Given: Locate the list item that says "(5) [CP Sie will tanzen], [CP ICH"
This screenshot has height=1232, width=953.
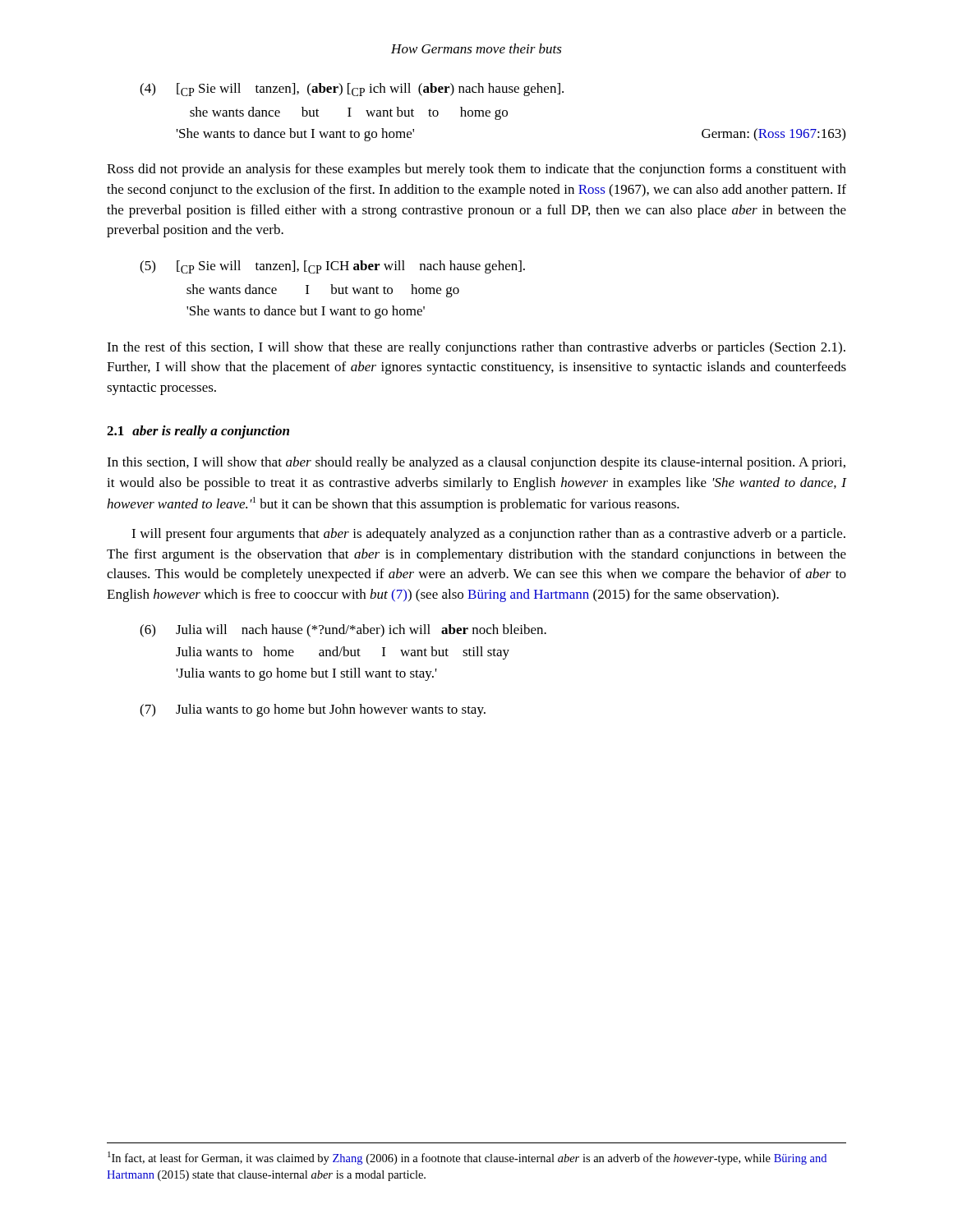Looking at the screenshot, I should point(332,267).
